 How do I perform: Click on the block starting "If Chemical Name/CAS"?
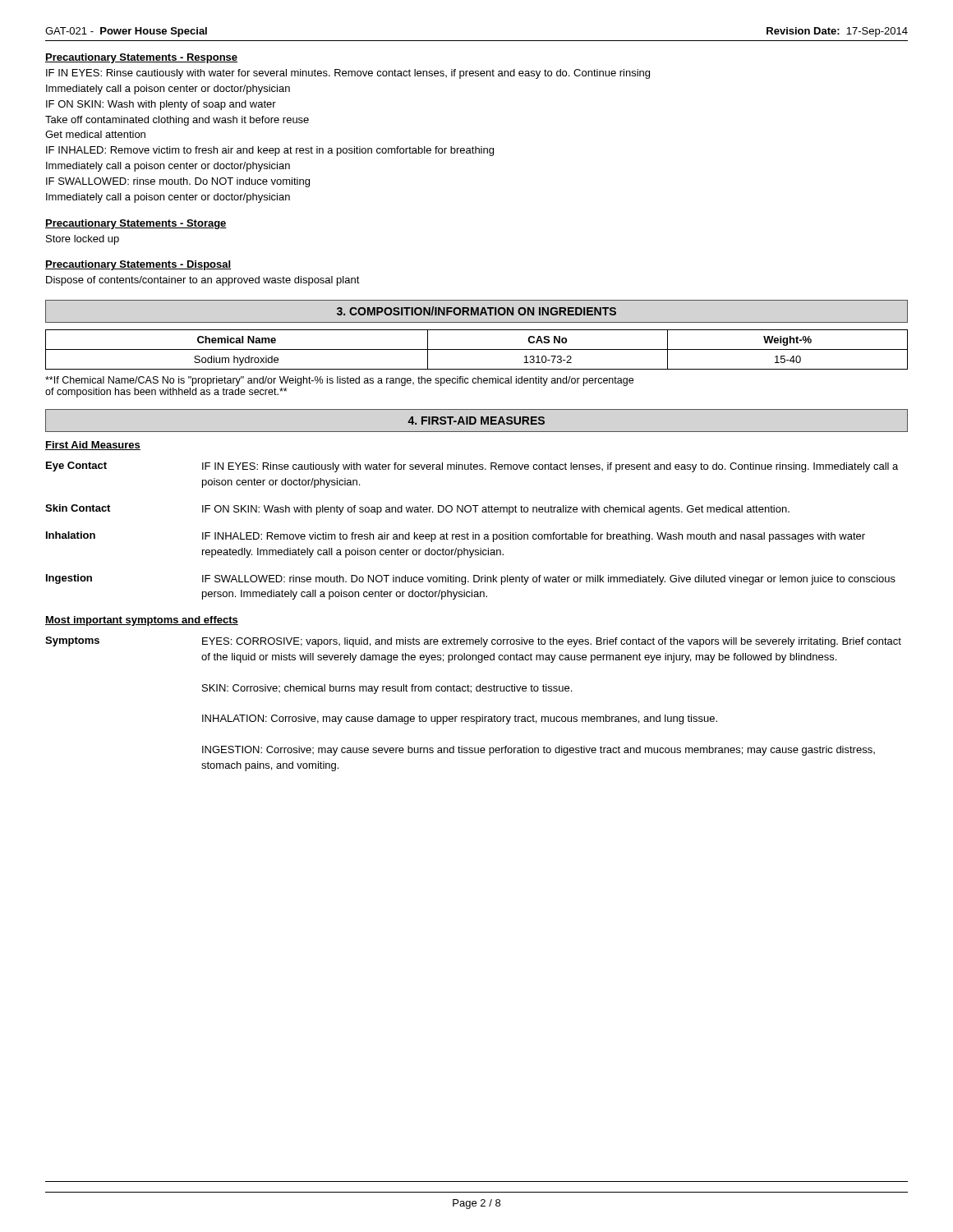coord(340,386)
